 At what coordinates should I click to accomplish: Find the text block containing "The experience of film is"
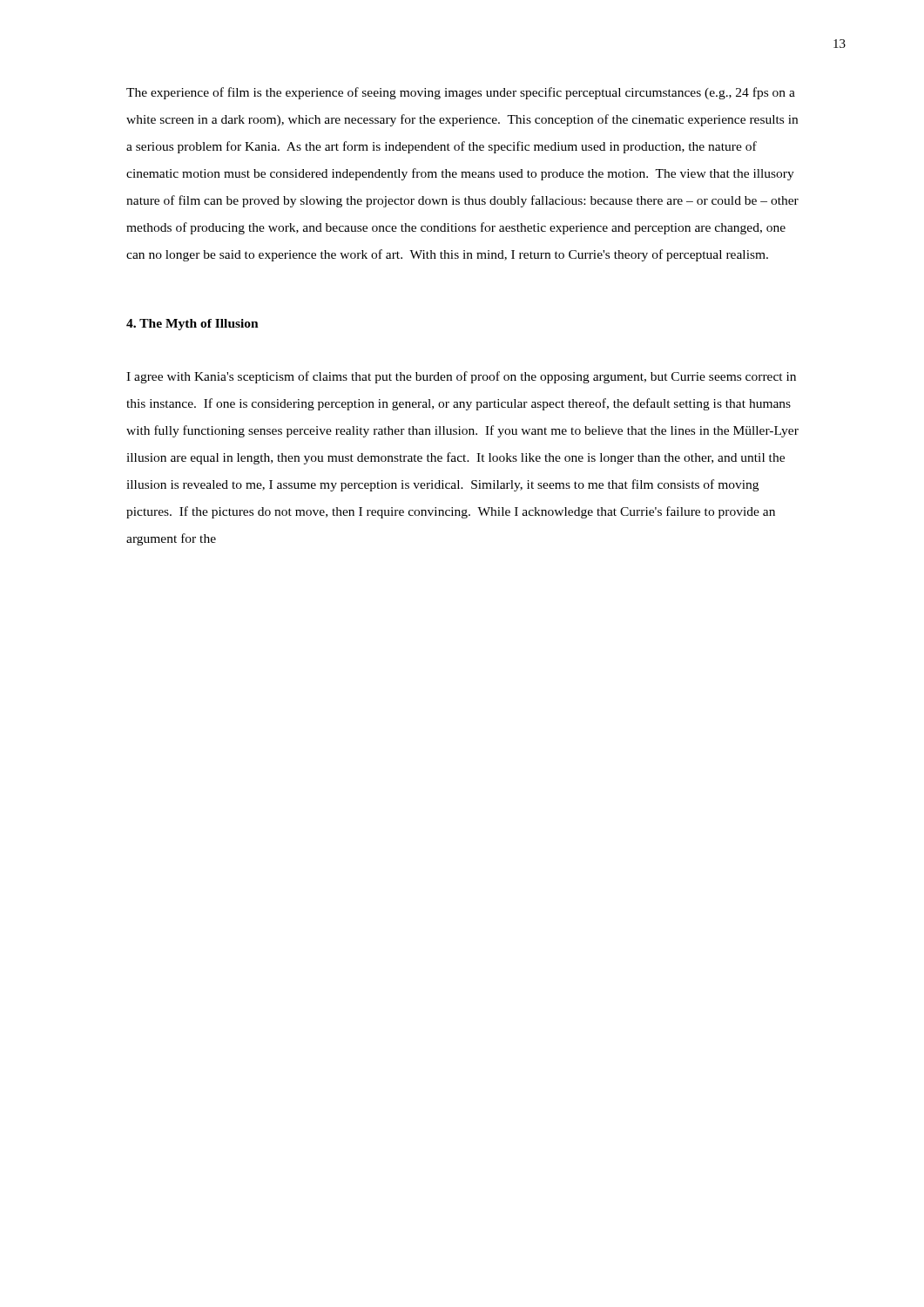coord(462,173)
